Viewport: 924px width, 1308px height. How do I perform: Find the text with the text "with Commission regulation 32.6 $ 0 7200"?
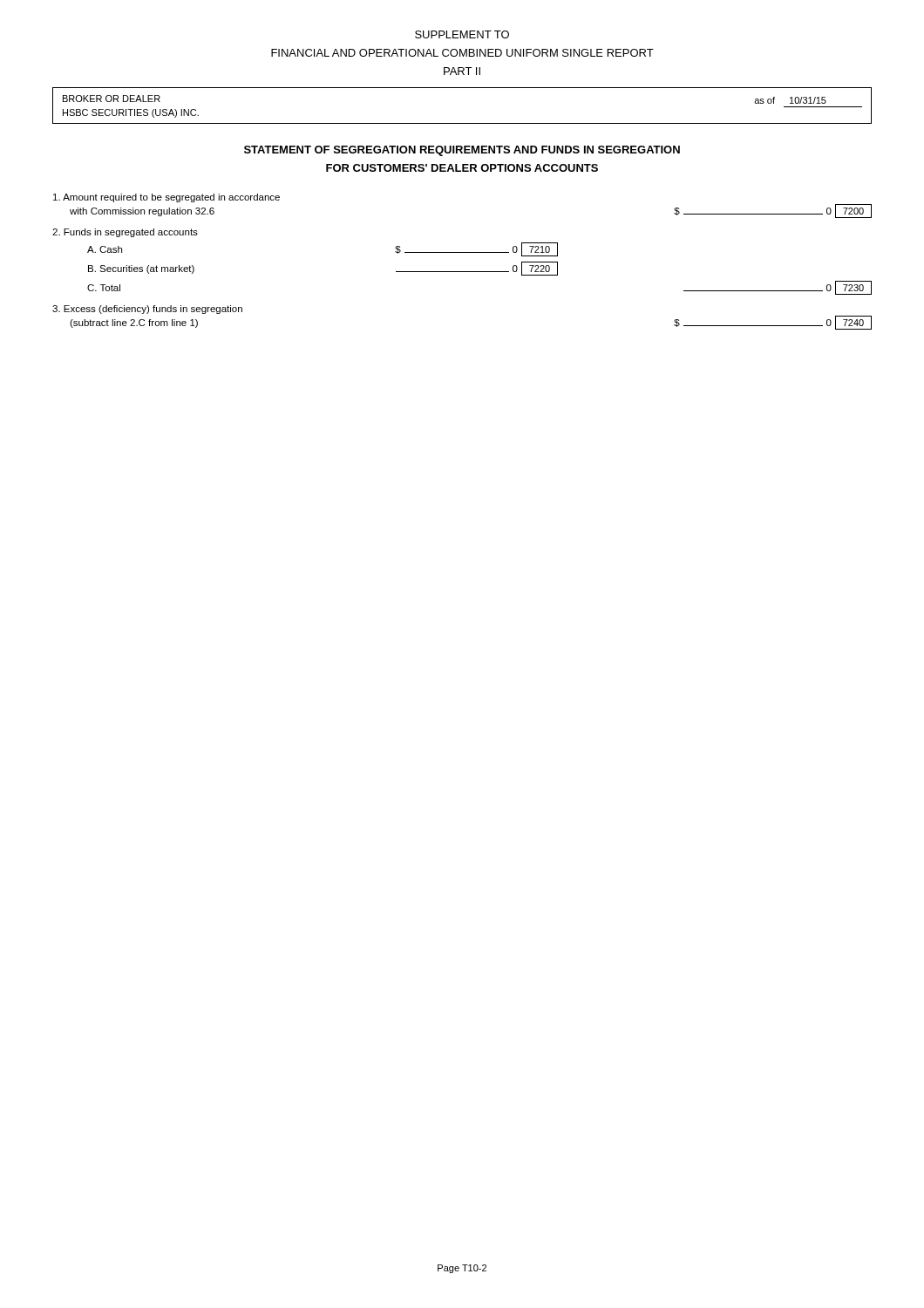click(x=136, y=211)
